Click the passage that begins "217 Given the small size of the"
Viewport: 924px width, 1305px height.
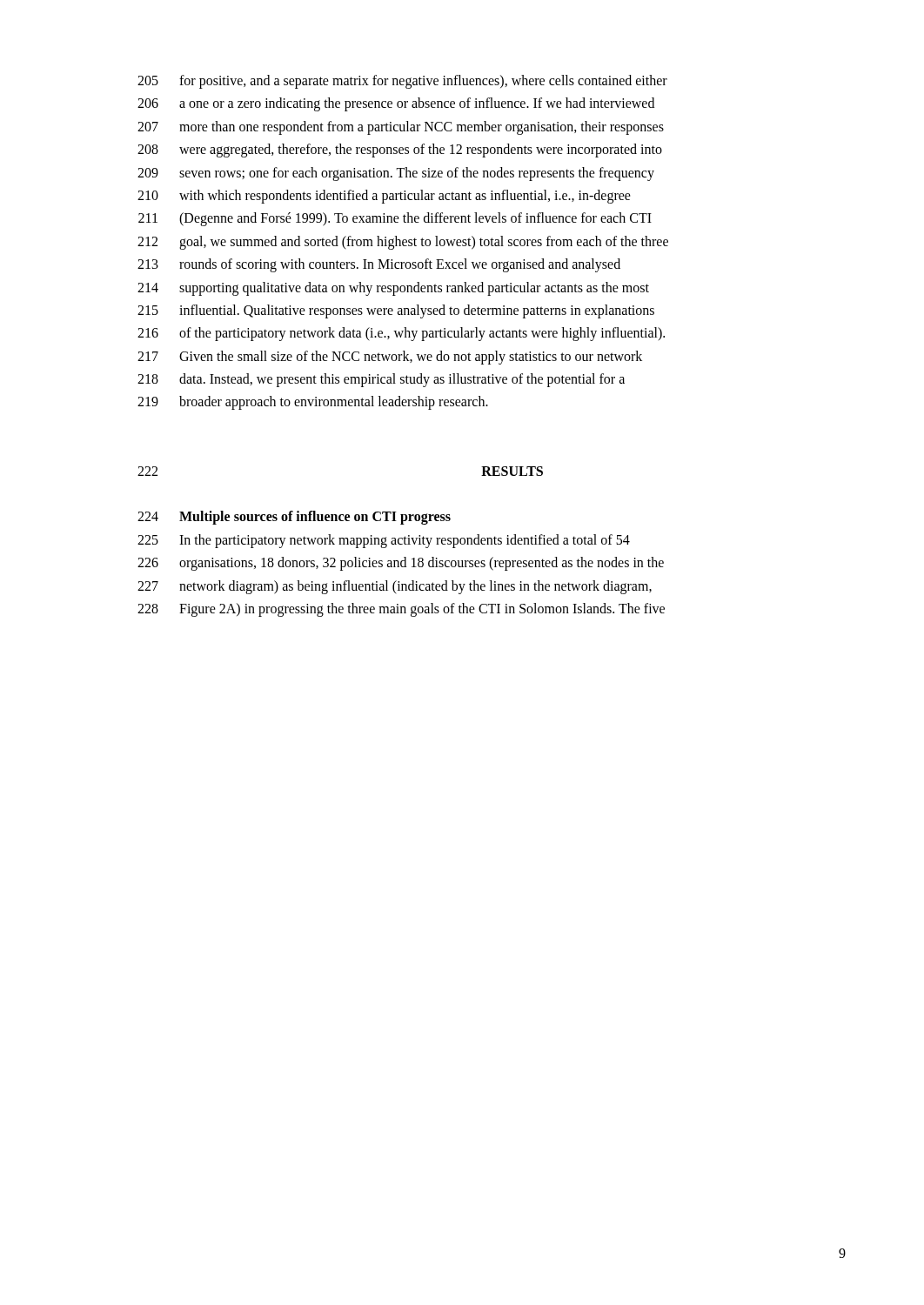[x=479, y=357]
